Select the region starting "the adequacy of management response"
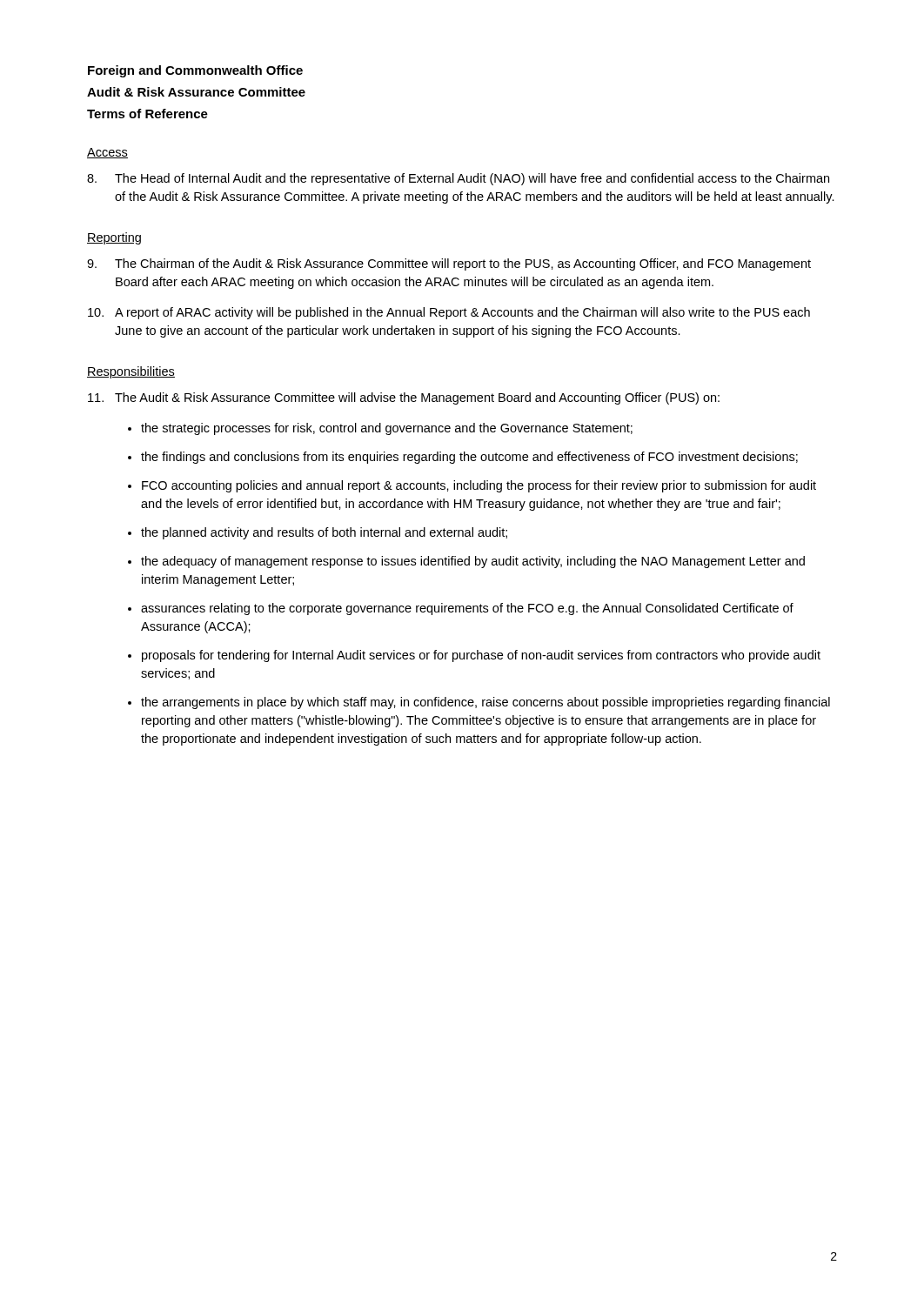This screenshot has height=1305, width=924. click(x=473, y=570)
